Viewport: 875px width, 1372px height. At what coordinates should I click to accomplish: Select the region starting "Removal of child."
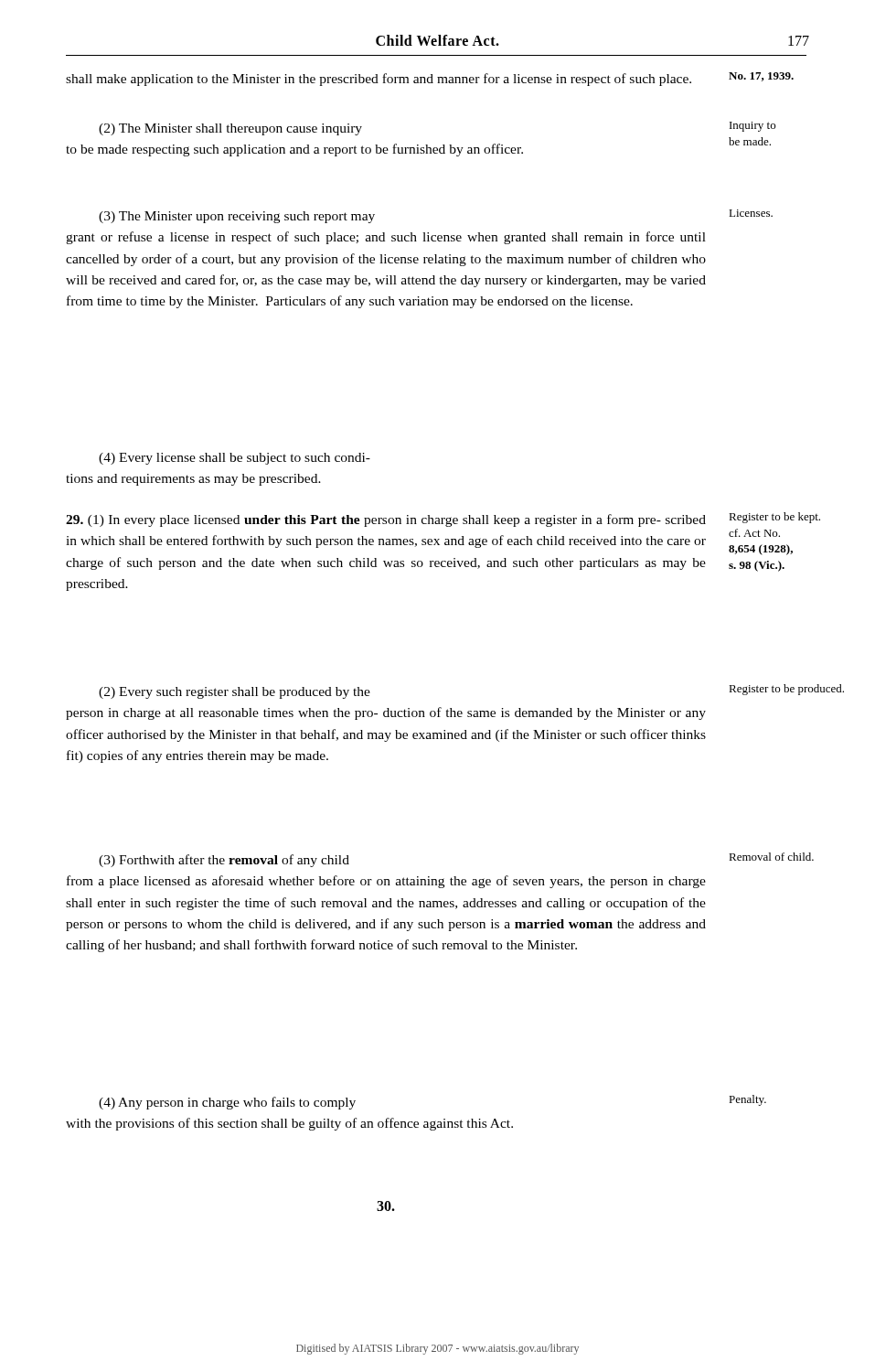pyautogui.click(x=771, y=857)
